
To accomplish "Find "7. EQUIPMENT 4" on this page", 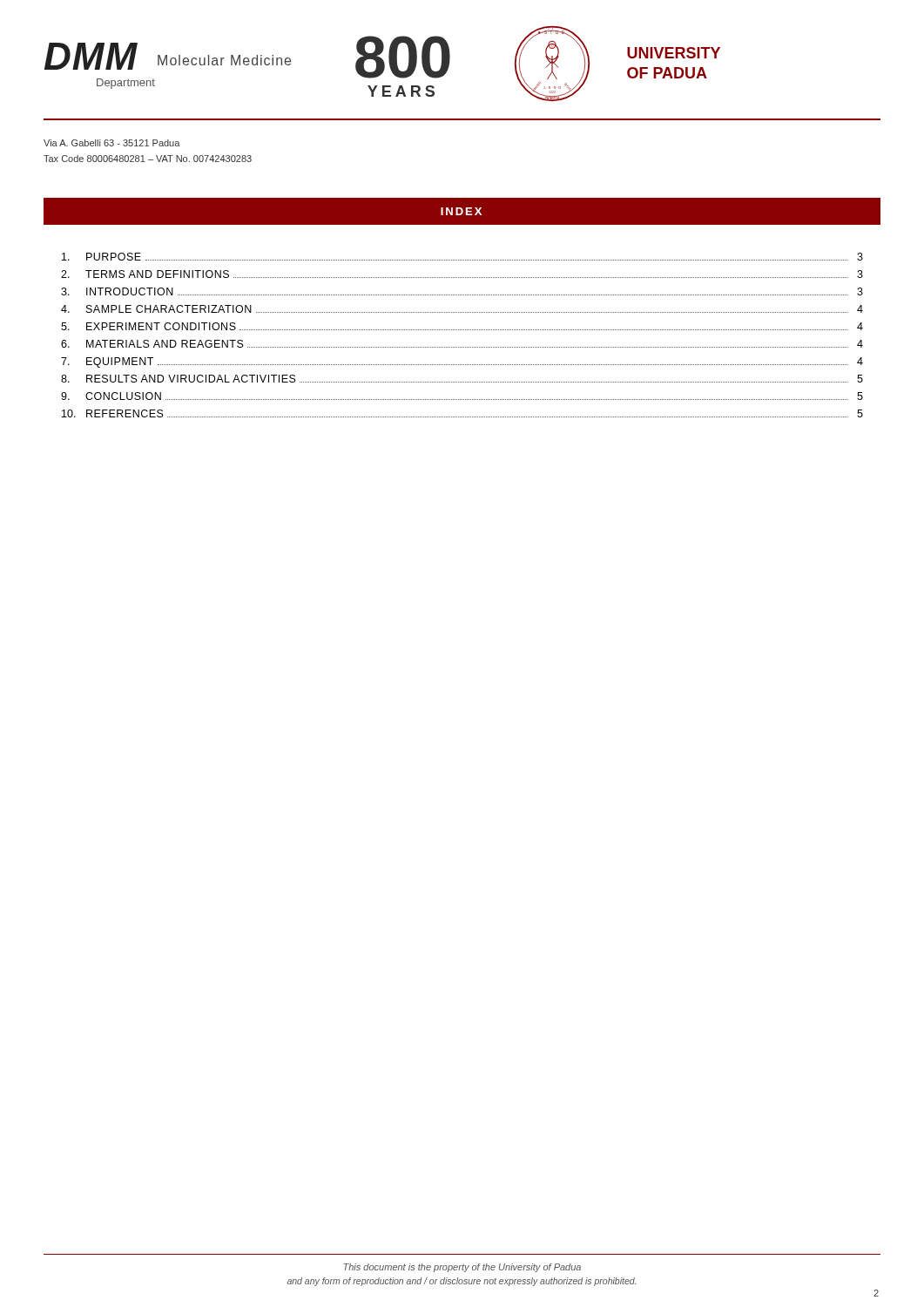I will [x=462, y=362].
